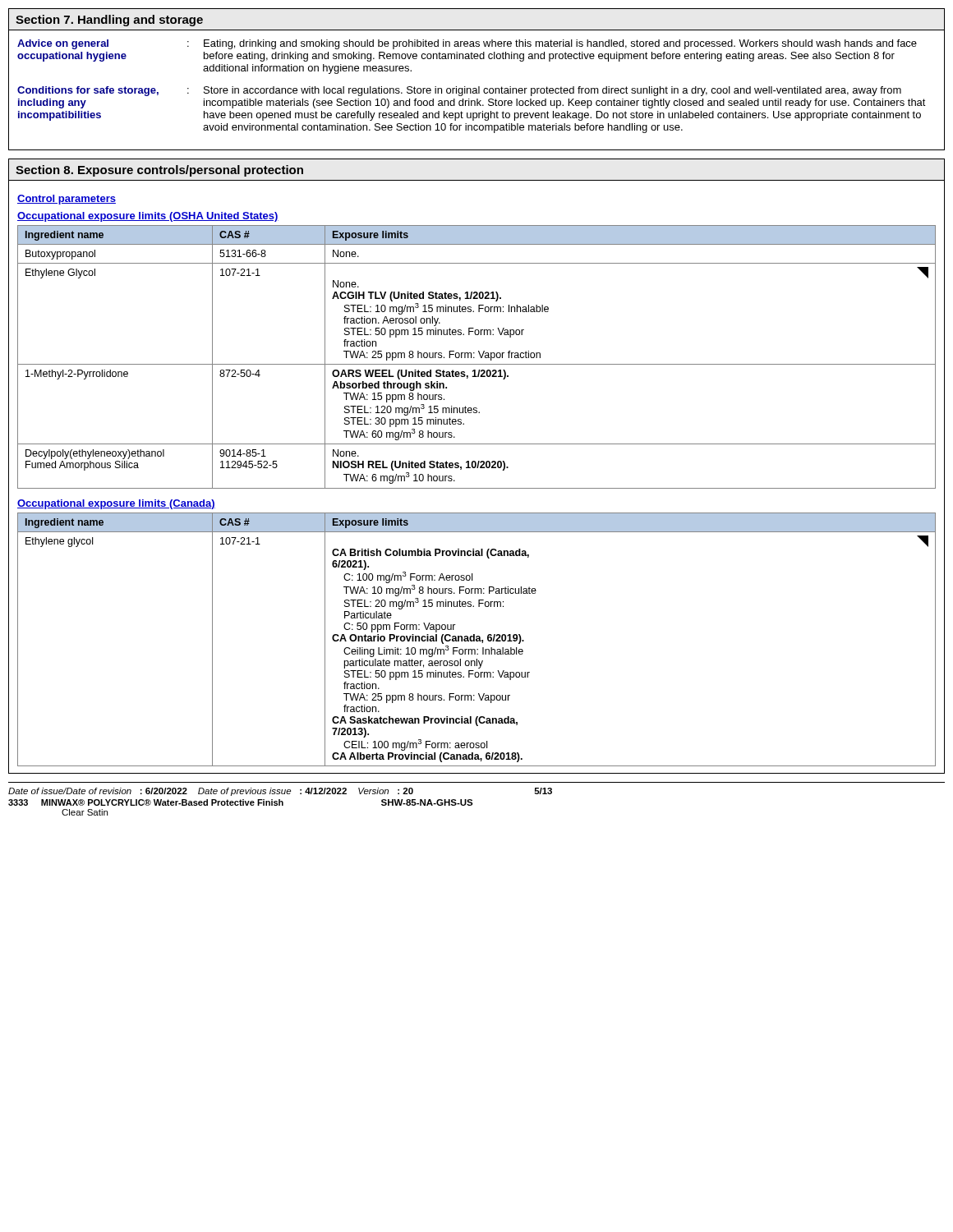Locate the text block containing "Conditions for safe storage,including anyincompatibilities"
The height and width of the screenshot is (1232, 953).
476,108
